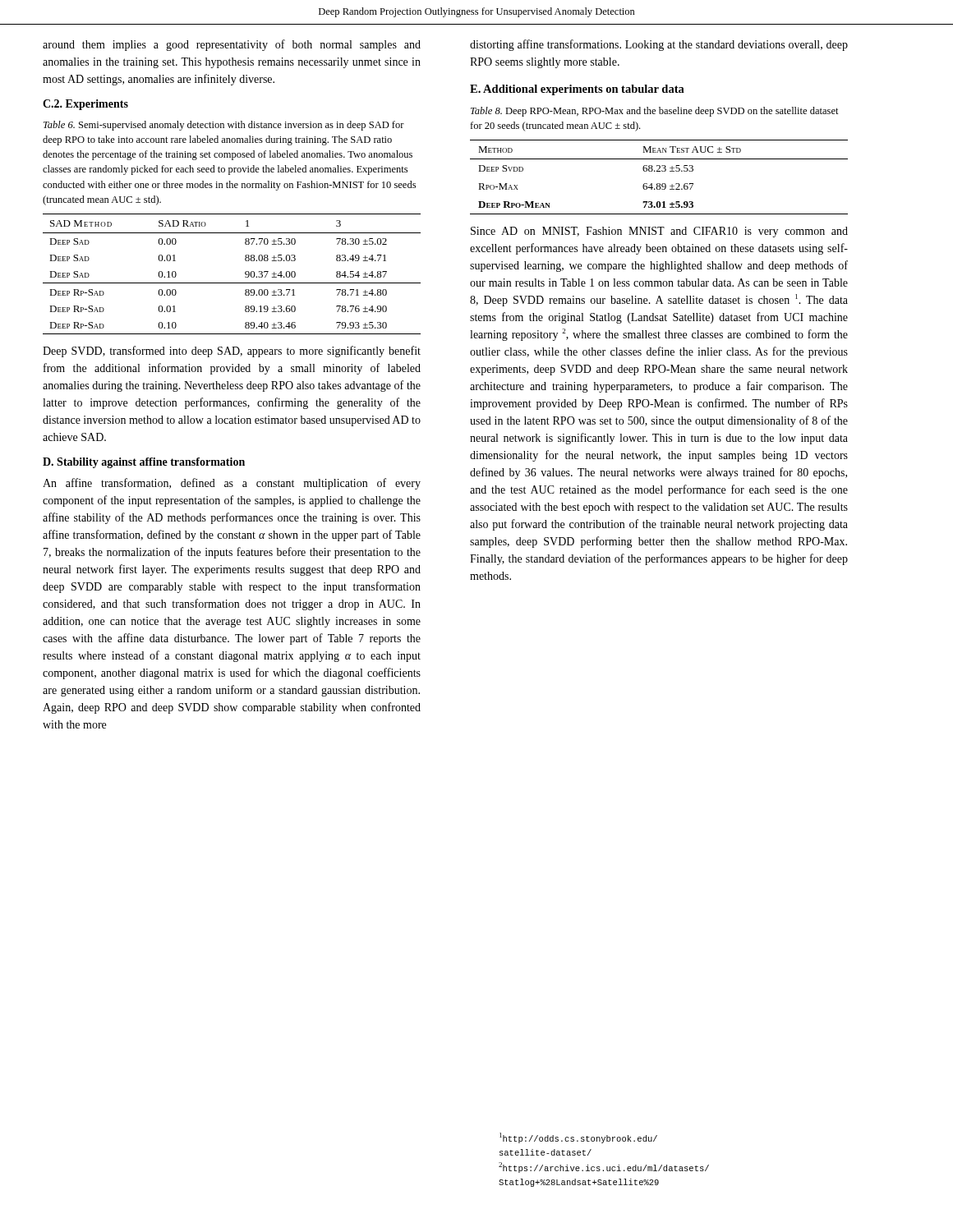Click the passage that begins "An affine transformation, defined"
The height and width of the screenshot is (1232, 953).
pos(232,604)
